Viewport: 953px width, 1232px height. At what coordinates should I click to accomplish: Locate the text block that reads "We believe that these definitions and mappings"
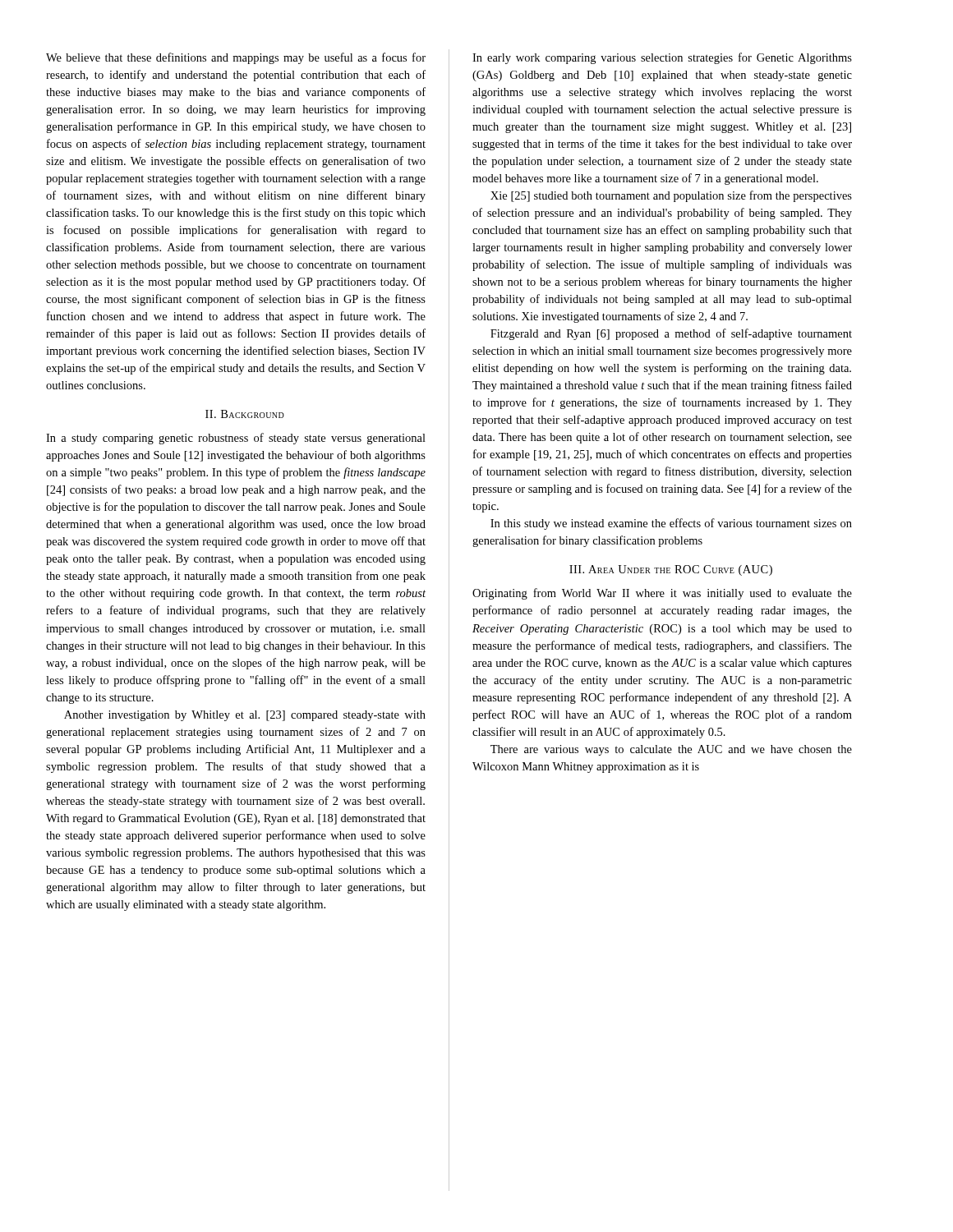[x=236, y=222]
